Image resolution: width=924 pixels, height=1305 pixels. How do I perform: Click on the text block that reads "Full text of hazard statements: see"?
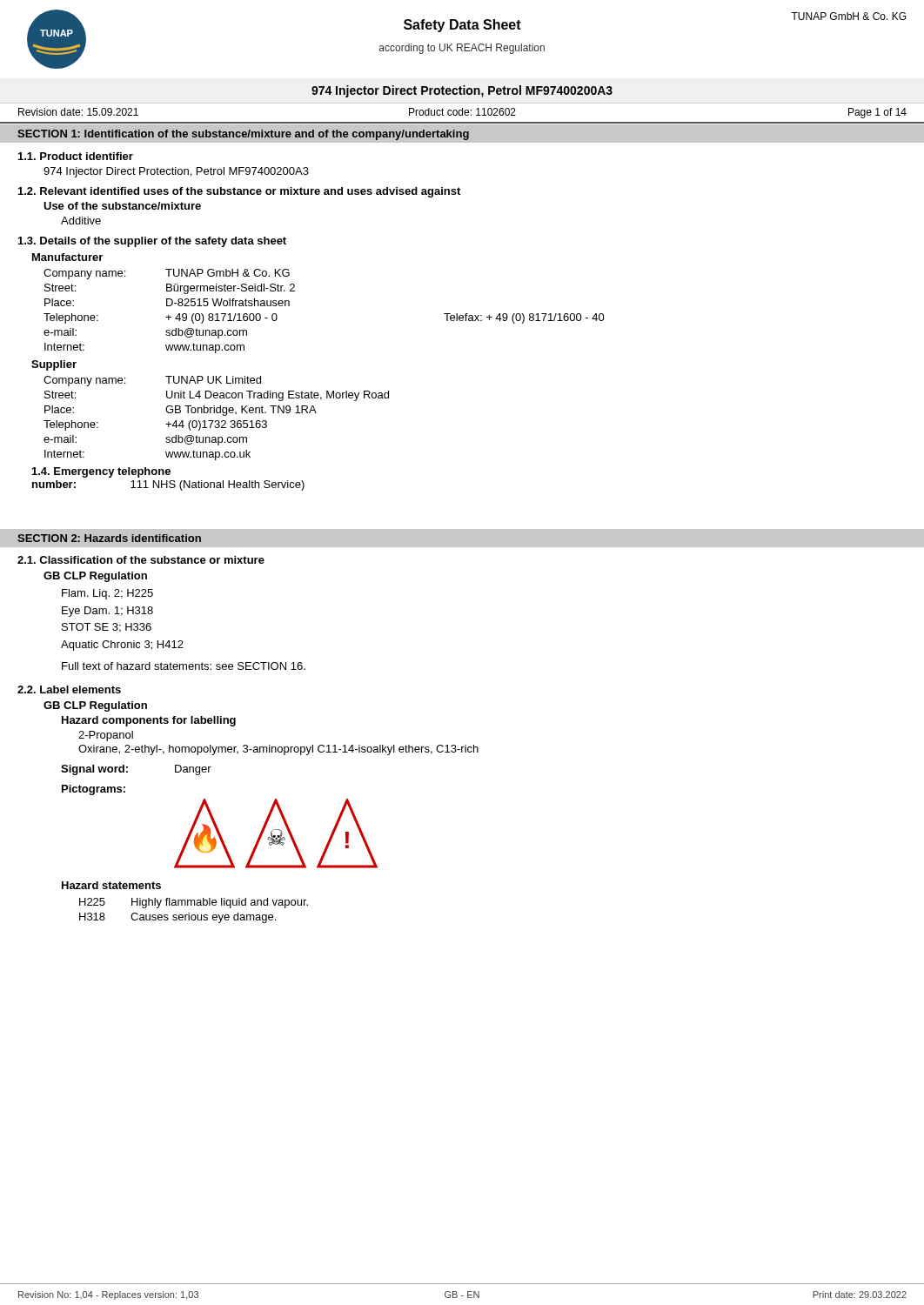coord(184,666)
